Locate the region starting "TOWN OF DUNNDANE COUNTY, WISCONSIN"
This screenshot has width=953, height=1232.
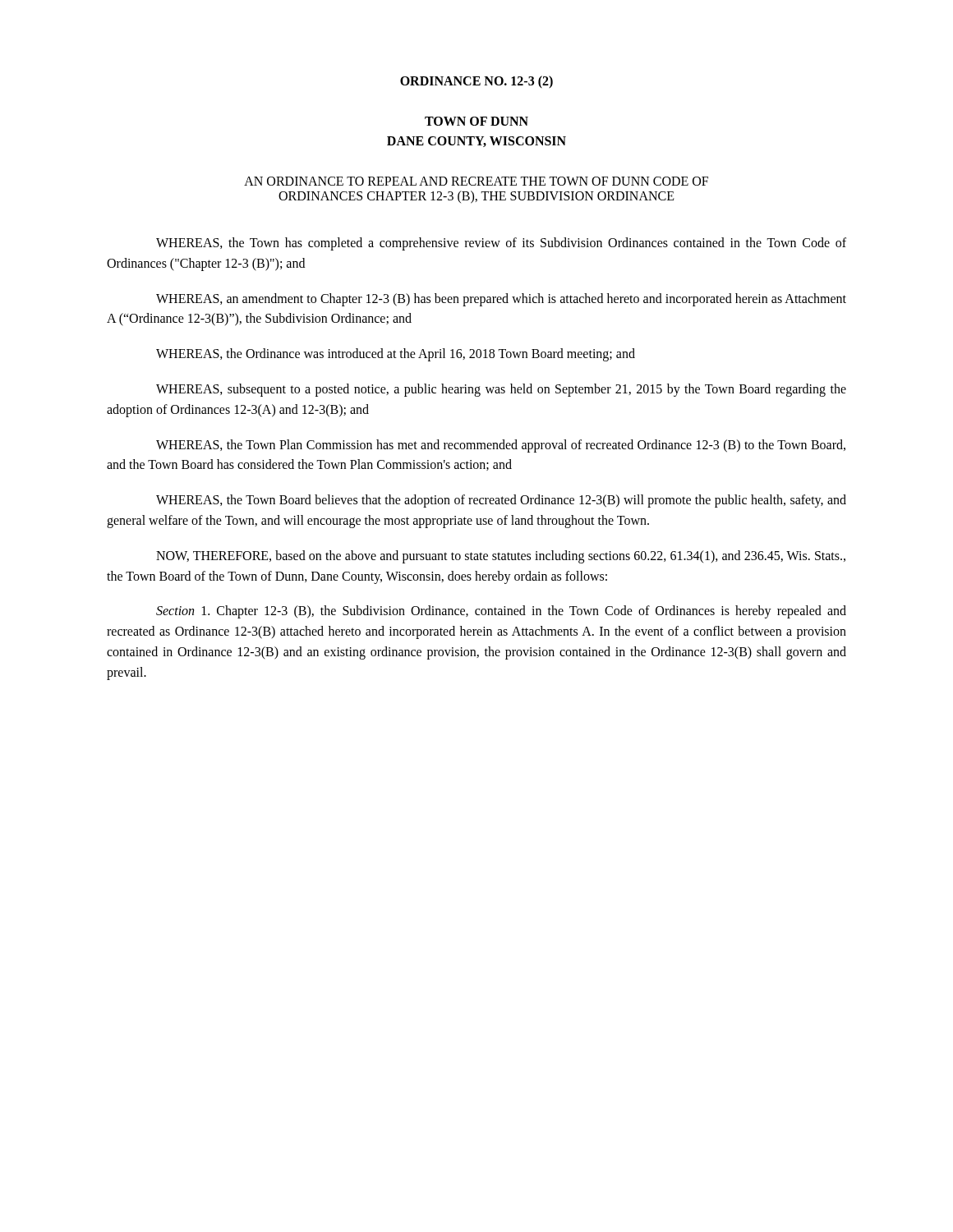476,131
